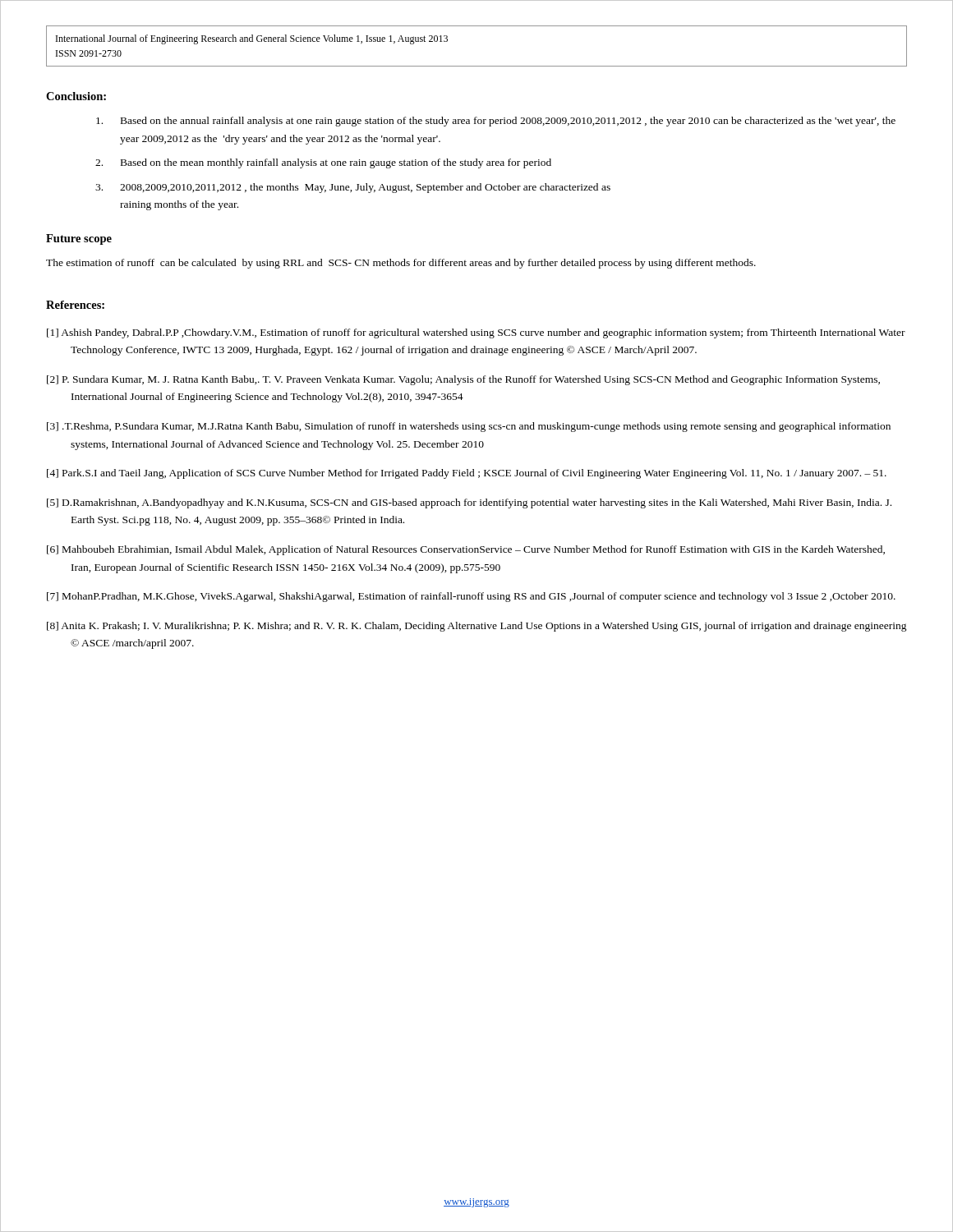Find the passage starting "[3] .T.Reshma, P.Sundara Kumar, M.J.Ratna Kanth"
This screenshot has height=1232, width=953.
(468, 435)
